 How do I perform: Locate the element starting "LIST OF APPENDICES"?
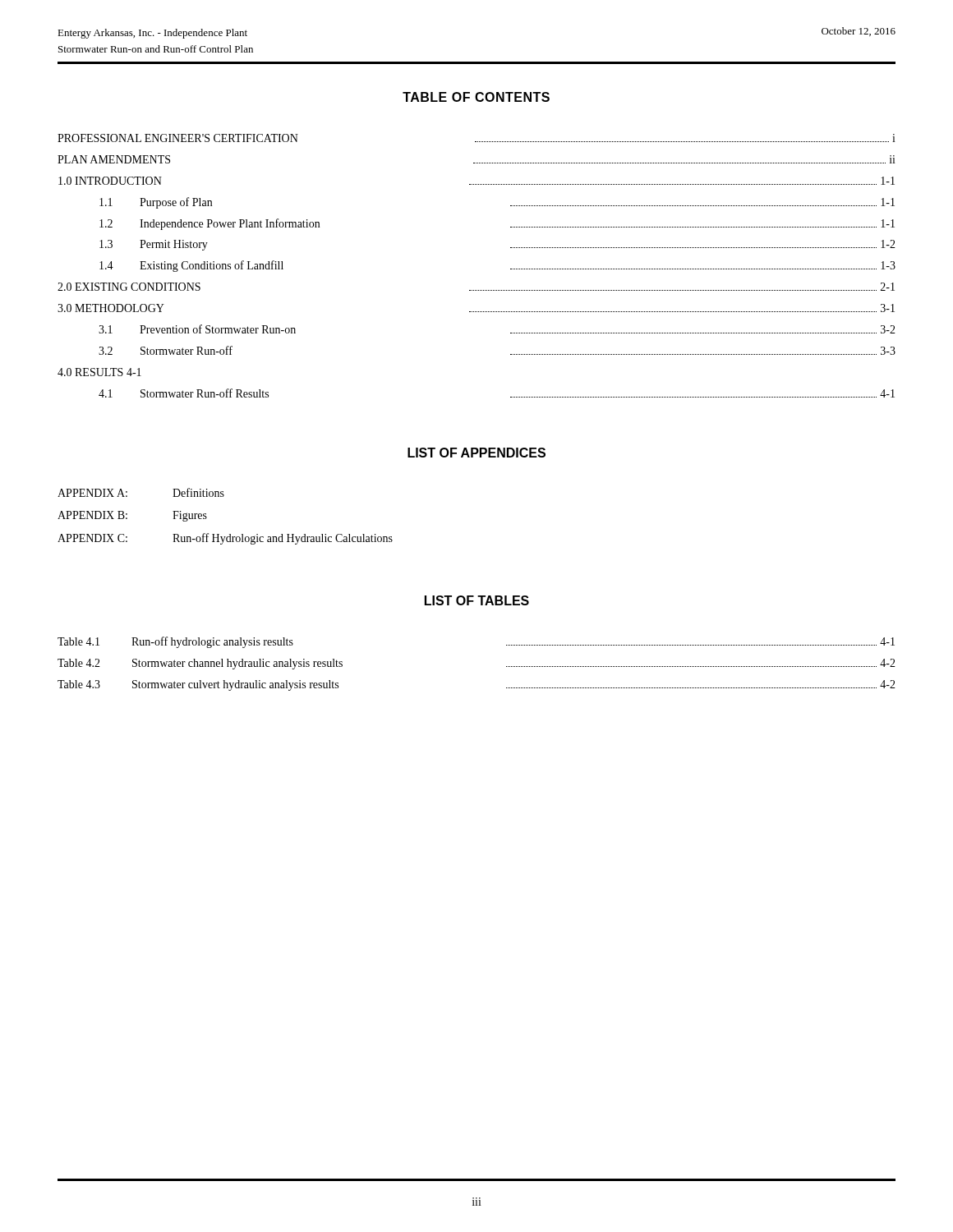click(476, 453)
